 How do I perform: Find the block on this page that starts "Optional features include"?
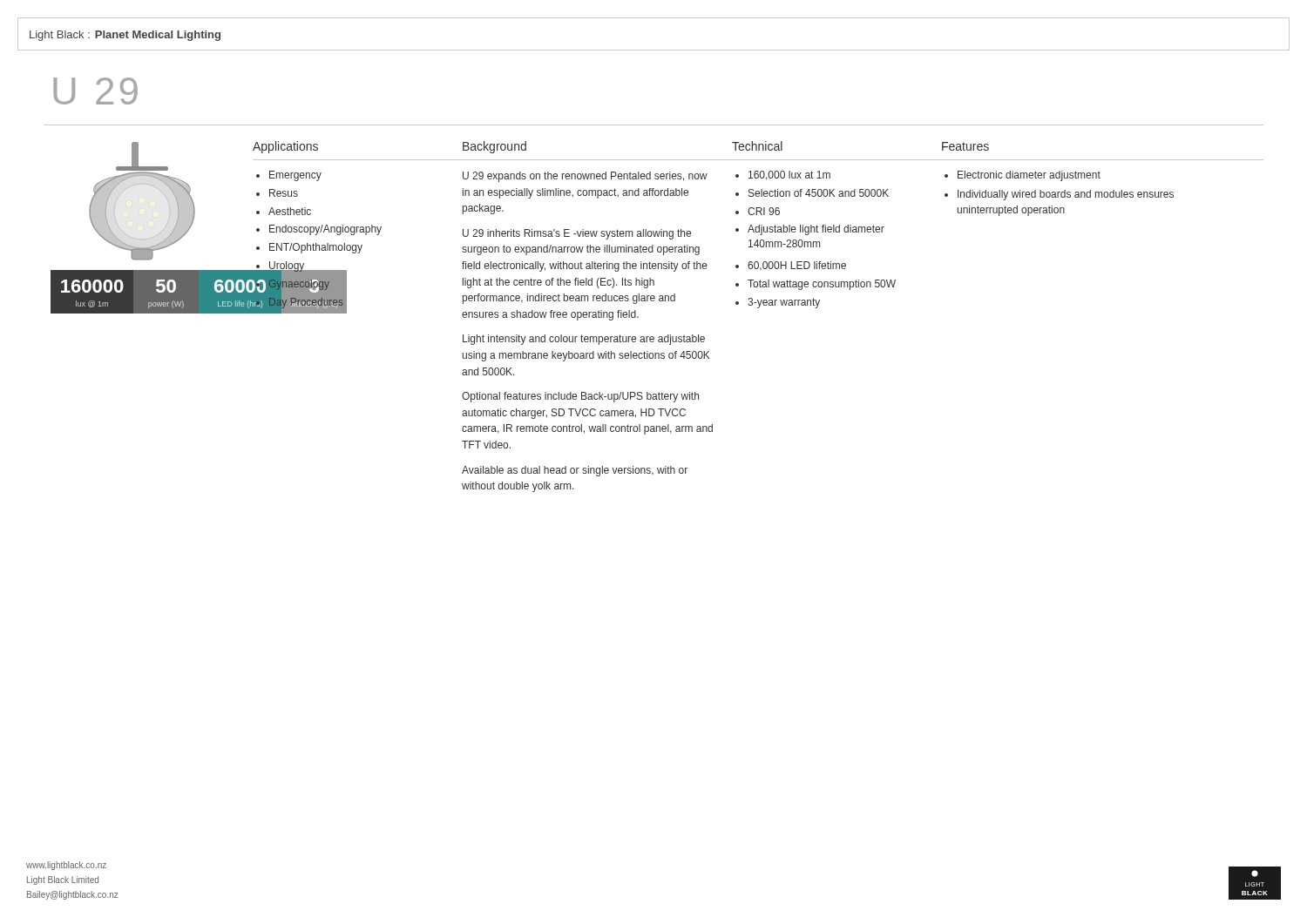click(x=588, y=421)
